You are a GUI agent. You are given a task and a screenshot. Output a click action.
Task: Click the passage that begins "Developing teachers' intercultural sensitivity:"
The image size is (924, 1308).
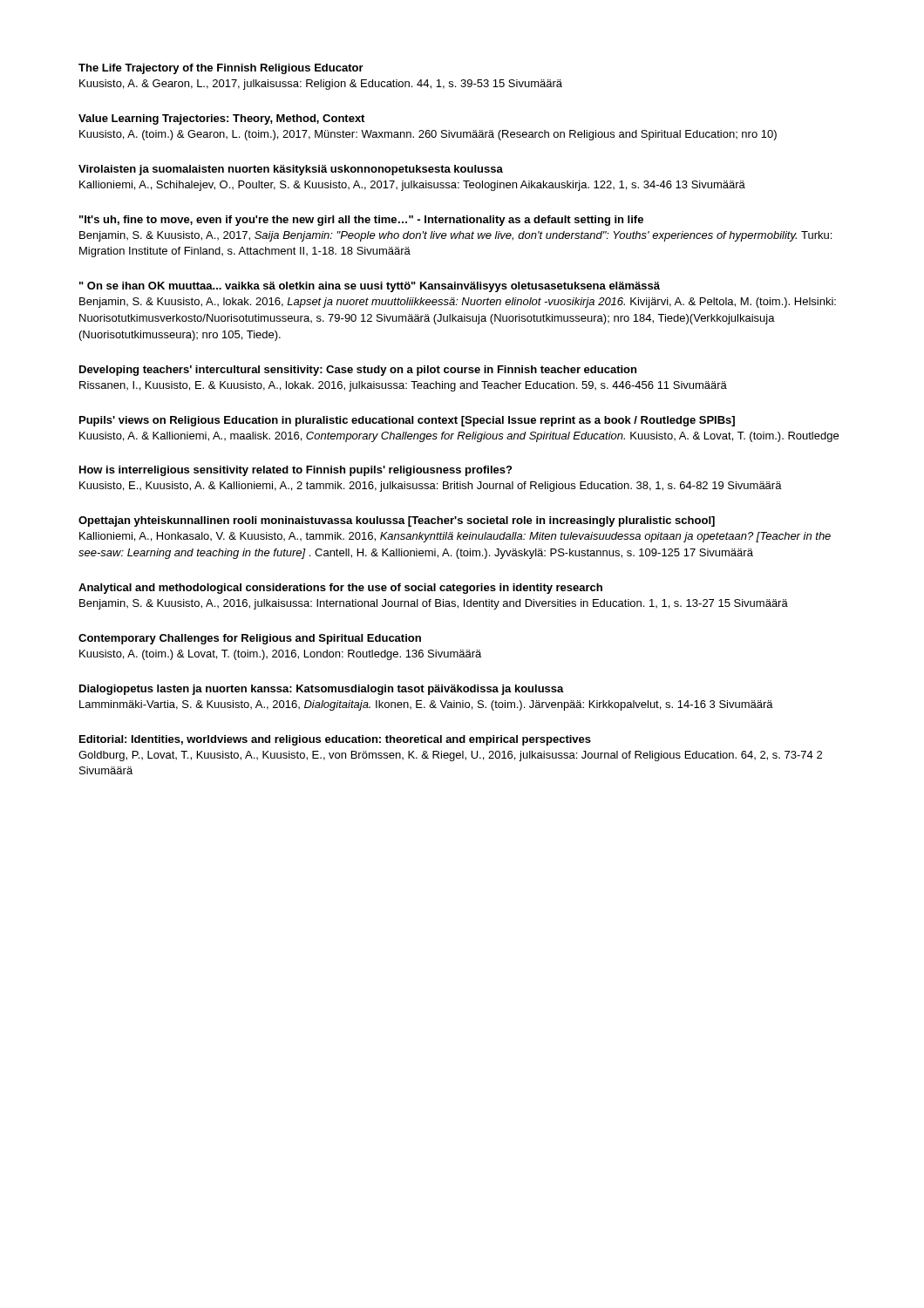pos(462,377)
